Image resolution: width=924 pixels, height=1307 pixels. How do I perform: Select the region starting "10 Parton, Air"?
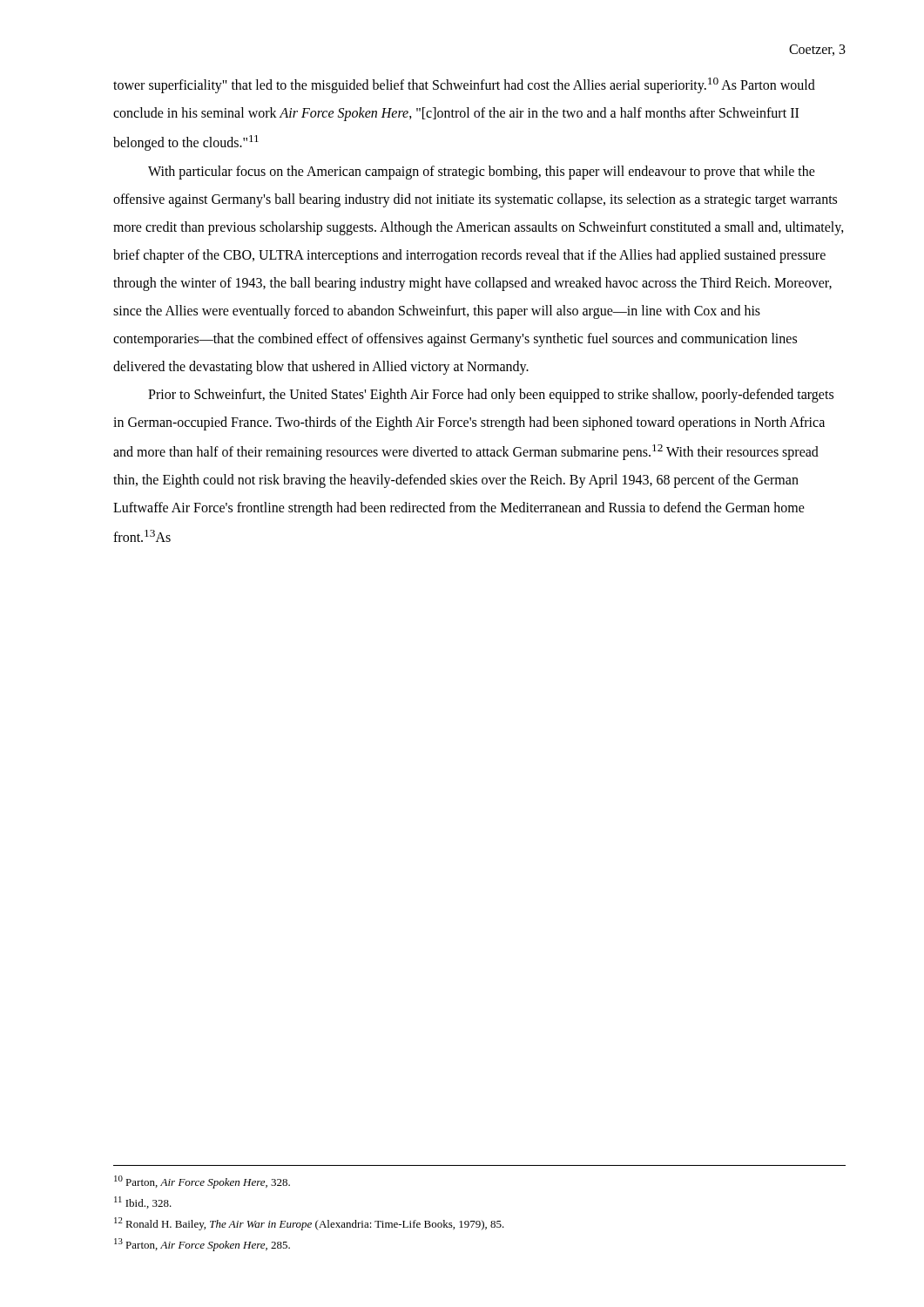tap(202, 1180)
